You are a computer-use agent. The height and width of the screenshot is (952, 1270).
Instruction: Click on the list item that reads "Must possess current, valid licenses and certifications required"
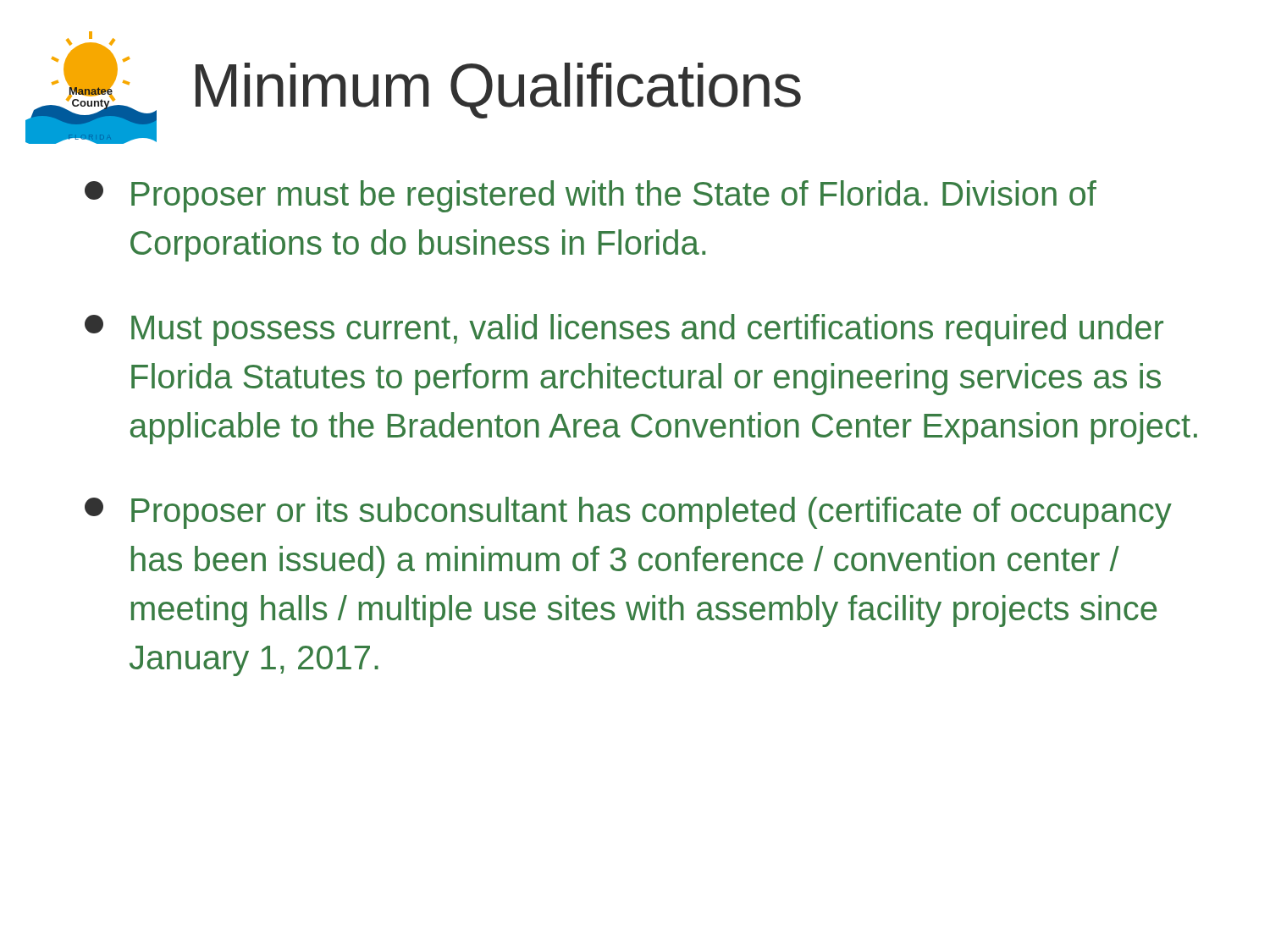coord(644,377)
